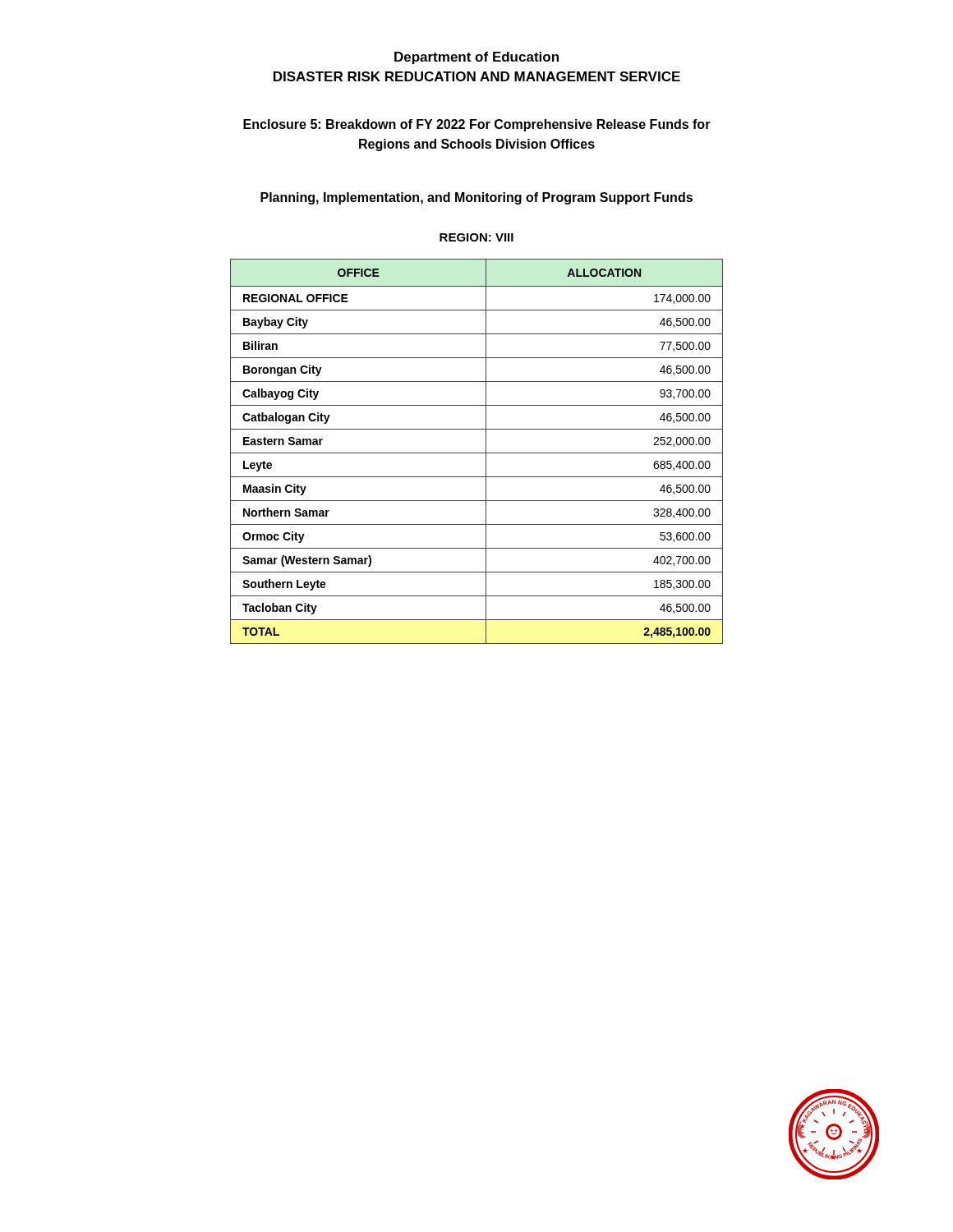
Task: Click the table
Action: (x=476, y=451)
